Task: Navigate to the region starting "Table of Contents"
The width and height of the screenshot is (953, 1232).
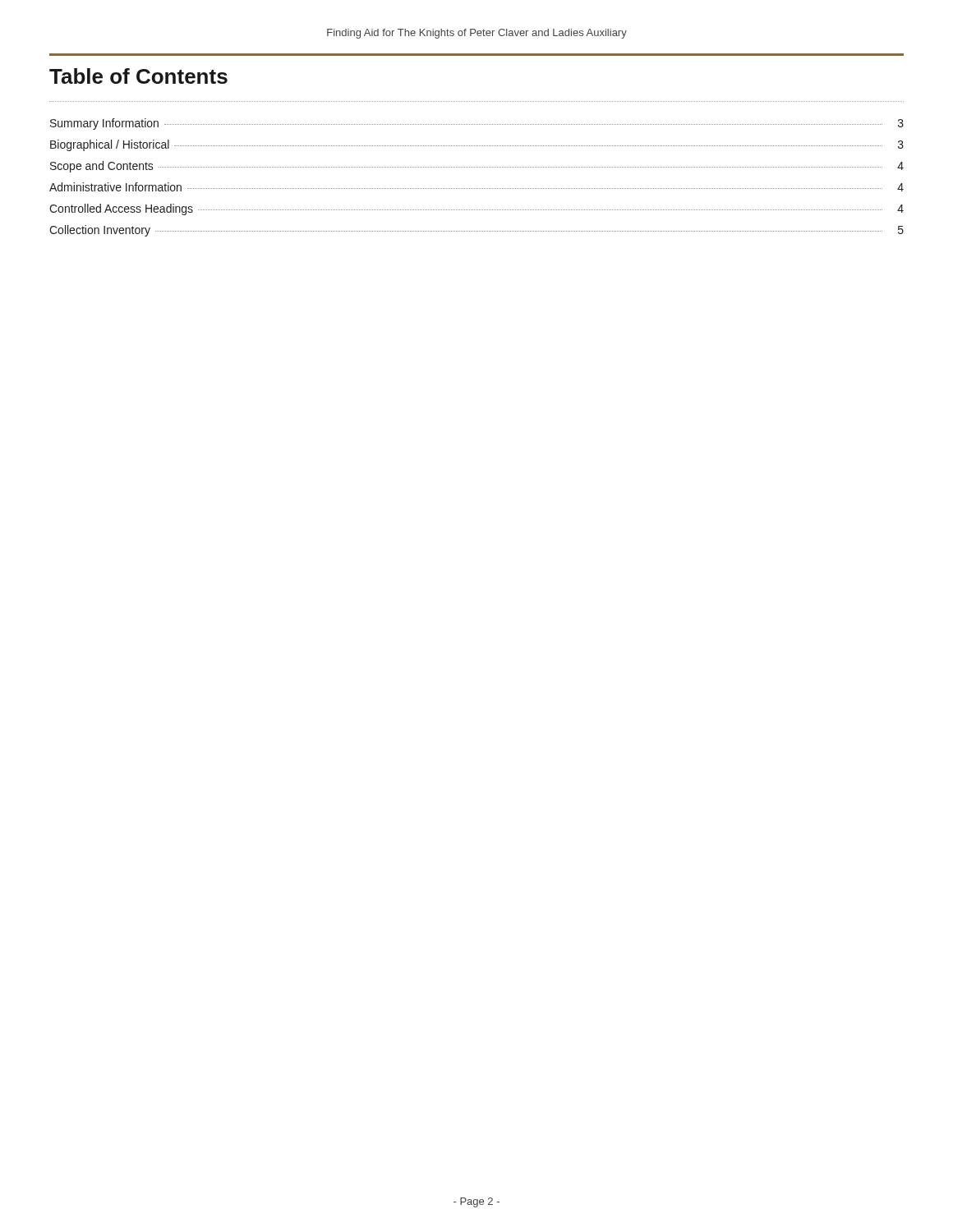Action: pos(139,76)
